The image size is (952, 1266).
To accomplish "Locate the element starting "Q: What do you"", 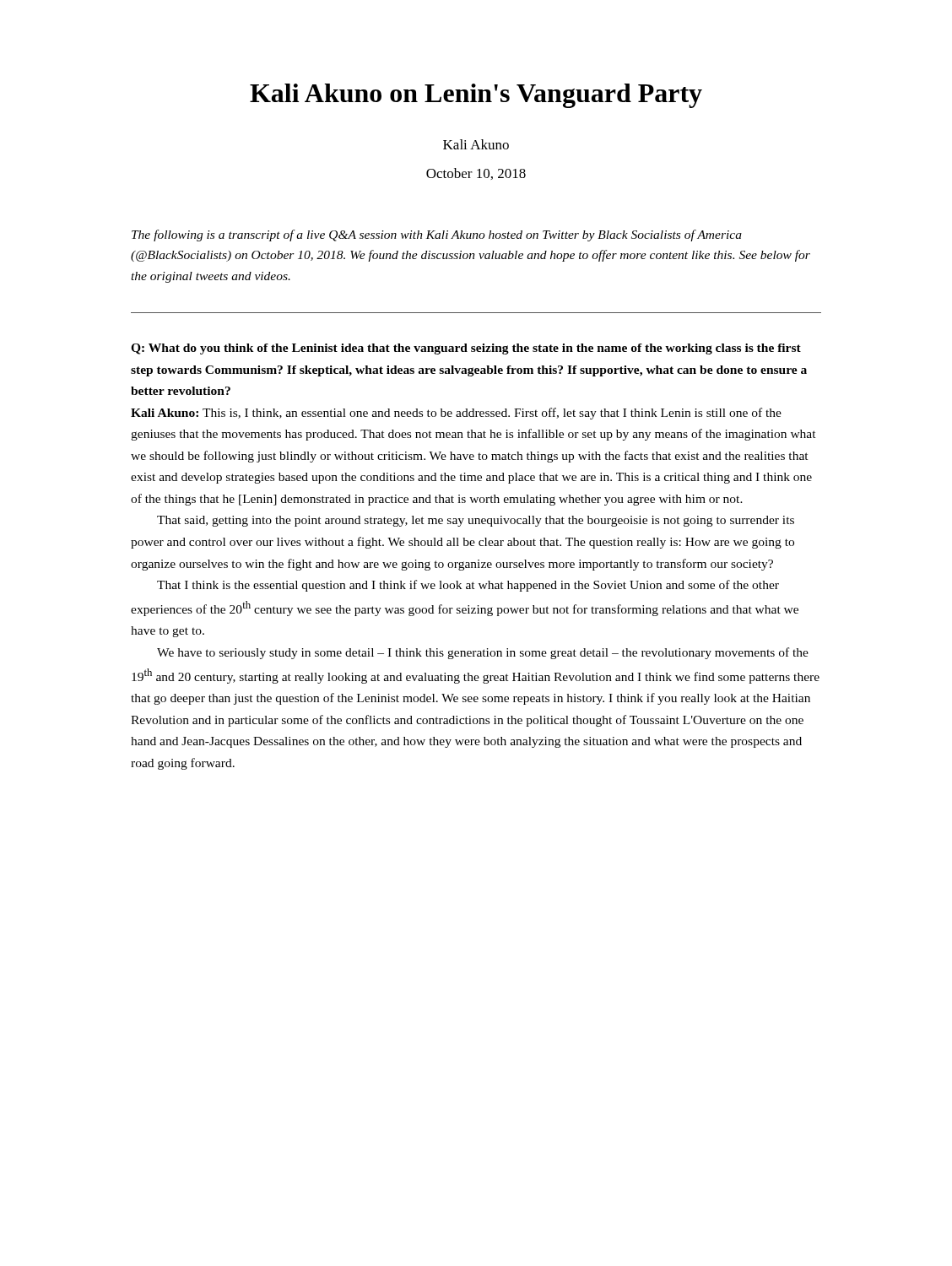I will click(476, 555).
